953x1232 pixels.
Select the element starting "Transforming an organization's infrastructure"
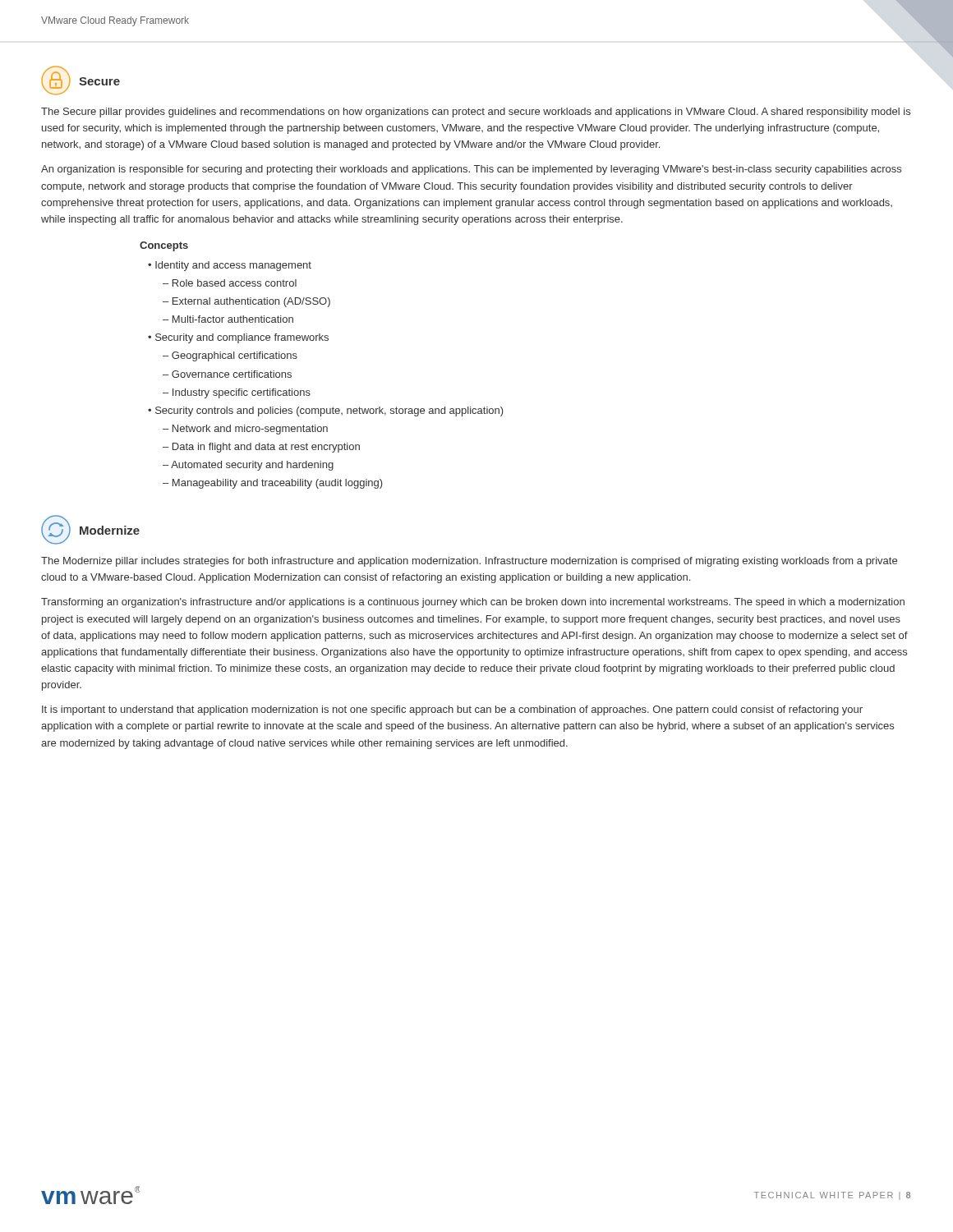[474, 643]
